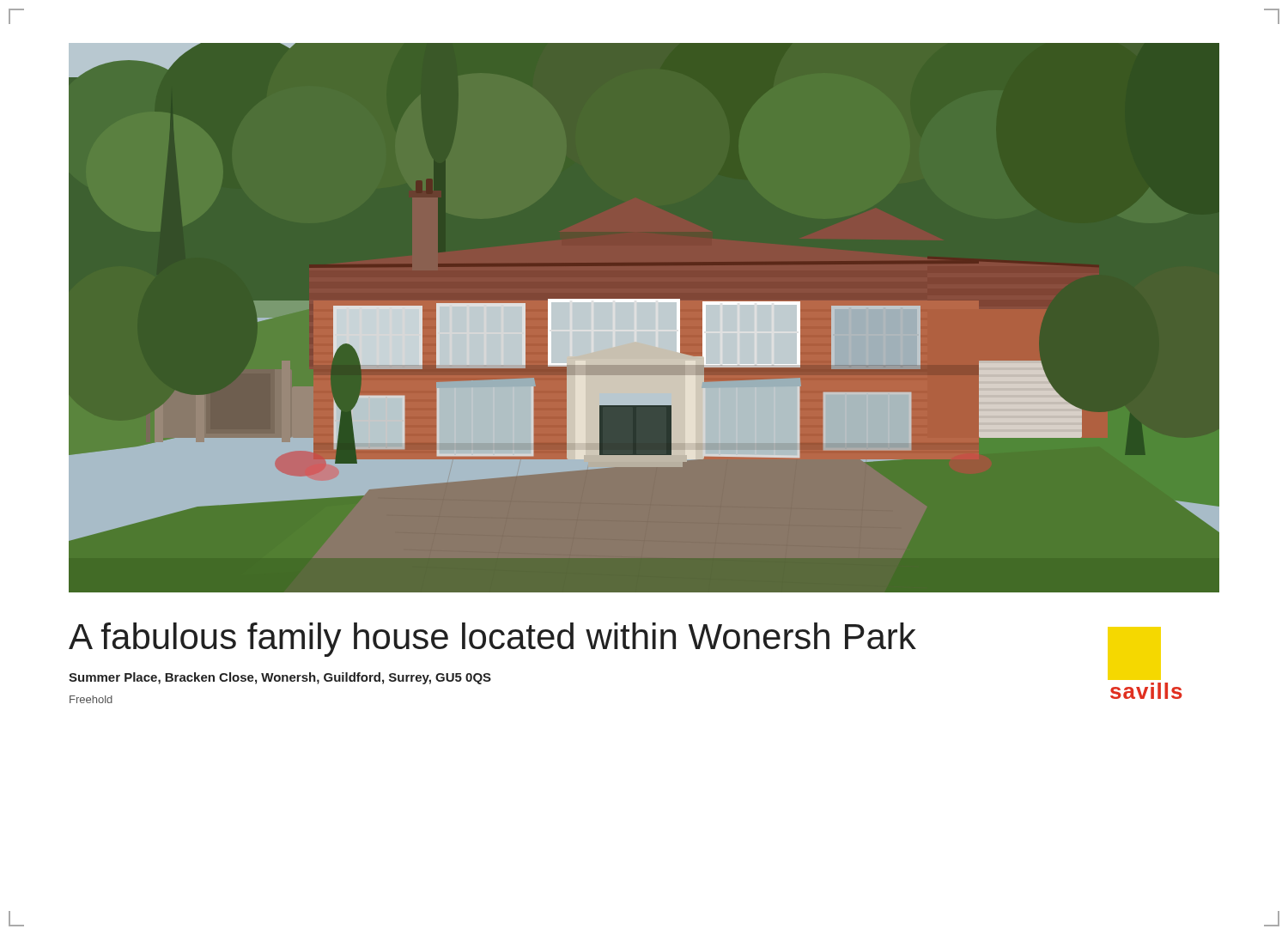Locate the title that opens with "A fabulous family house located within"

pos(492,640)
